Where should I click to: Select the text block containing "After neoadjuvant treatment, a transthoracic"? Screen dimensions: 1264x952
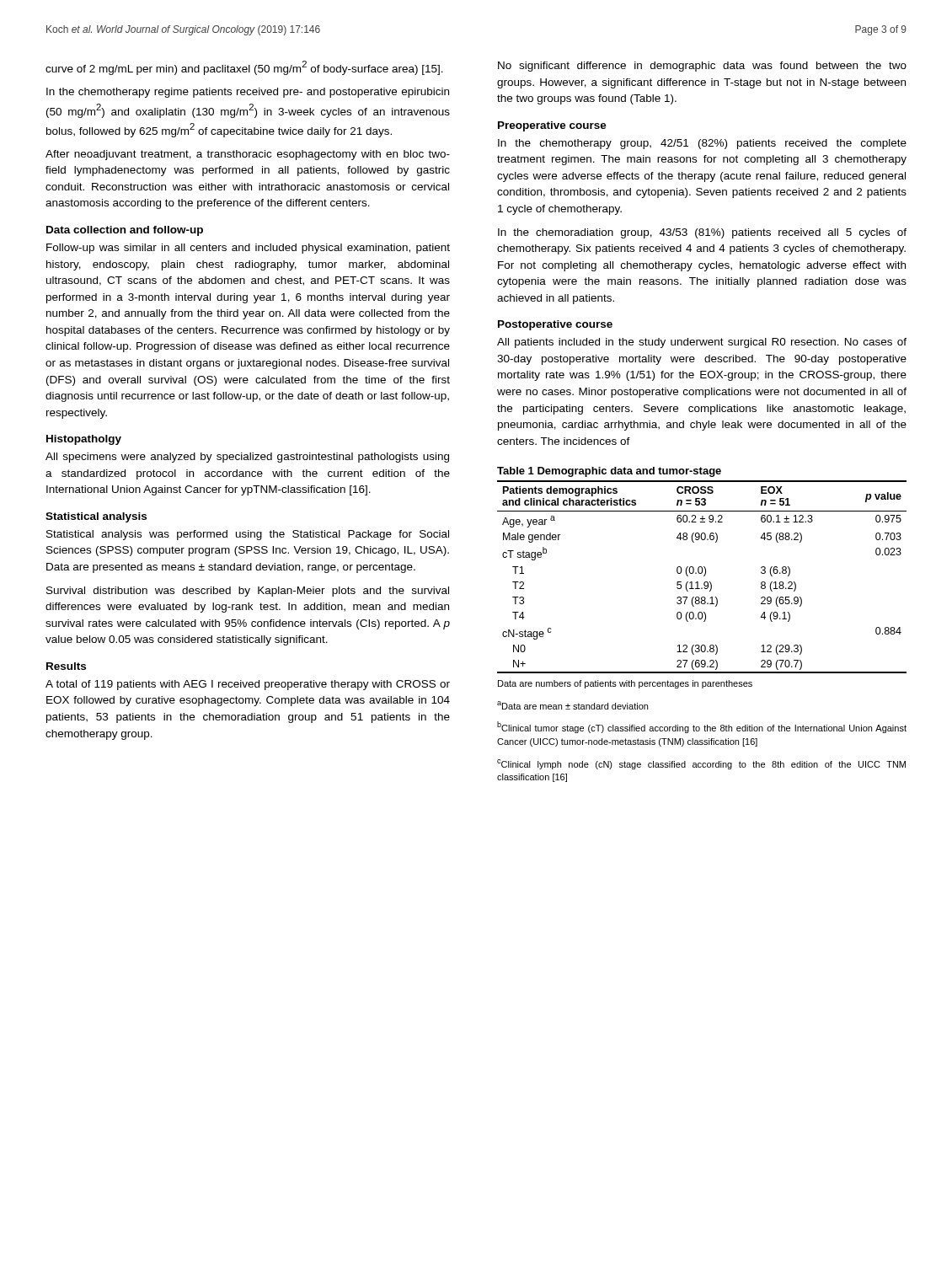(x=248, y=179)
